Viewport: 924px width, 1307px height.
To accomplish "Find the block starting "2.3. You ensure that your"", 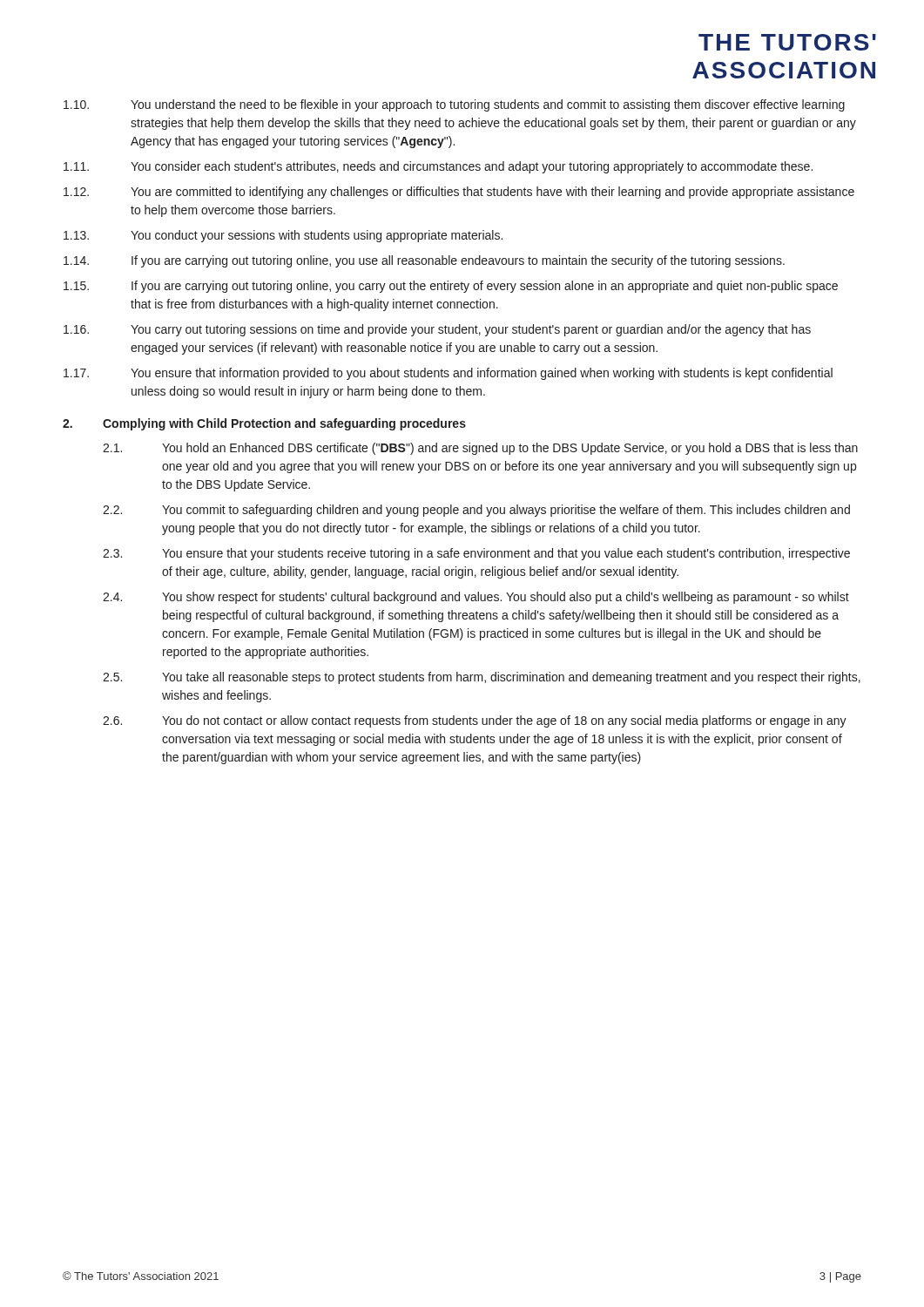I will 482,563.
